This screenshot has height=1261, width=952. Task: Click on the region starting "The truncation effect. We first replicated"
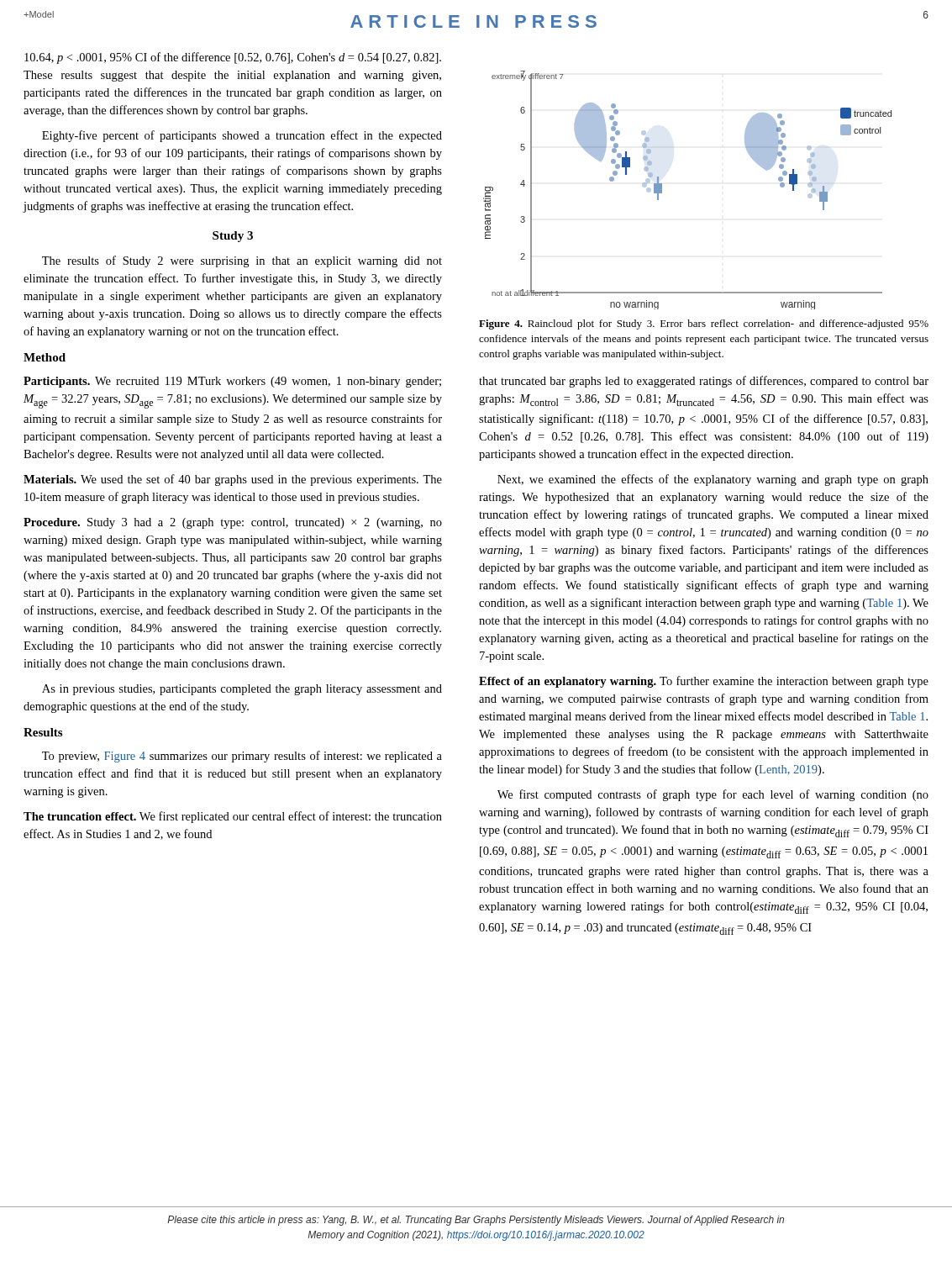coord(233,826)
